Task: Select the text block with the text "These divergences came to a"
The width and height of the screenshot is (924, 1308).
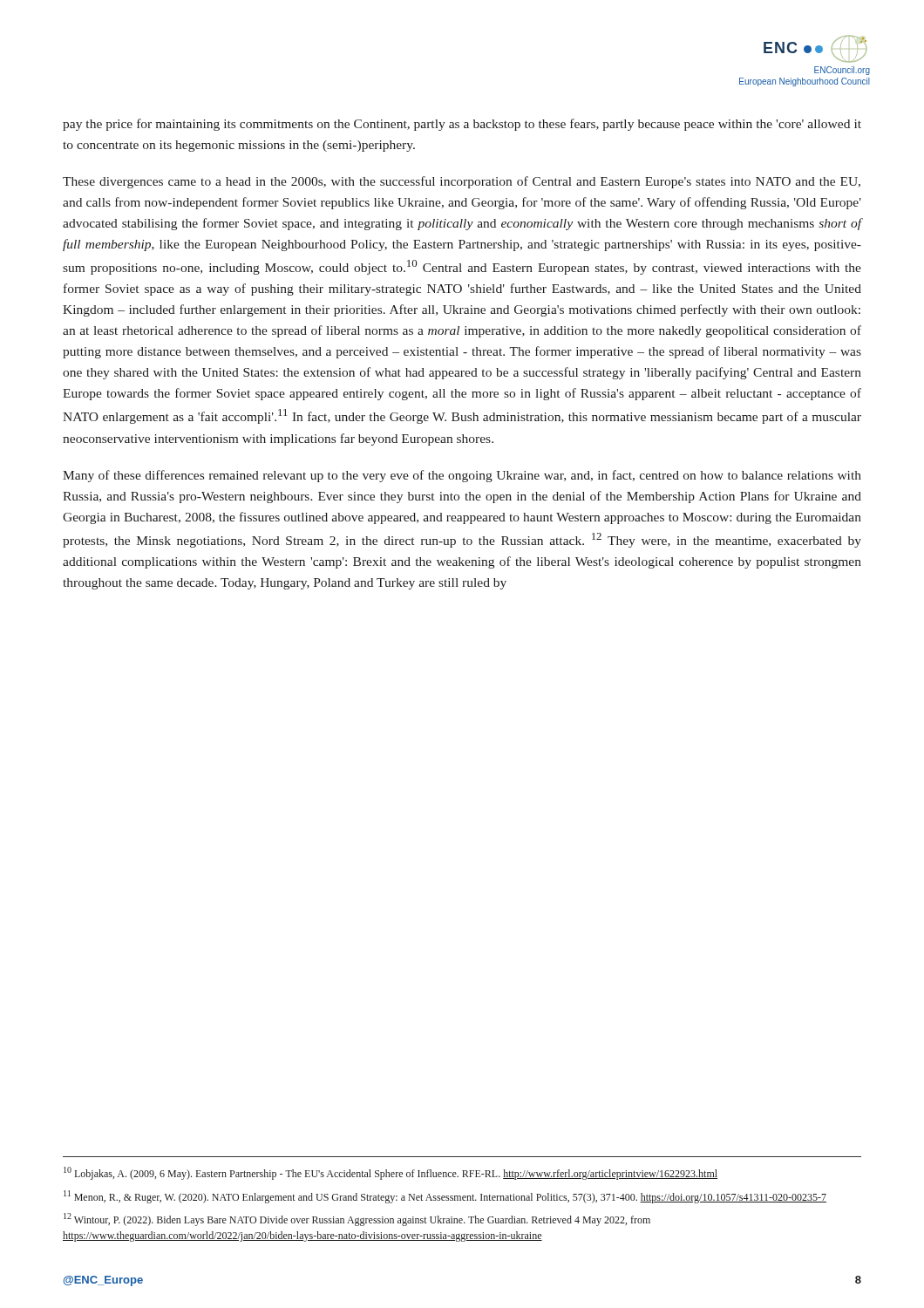Action: (462, 309)
